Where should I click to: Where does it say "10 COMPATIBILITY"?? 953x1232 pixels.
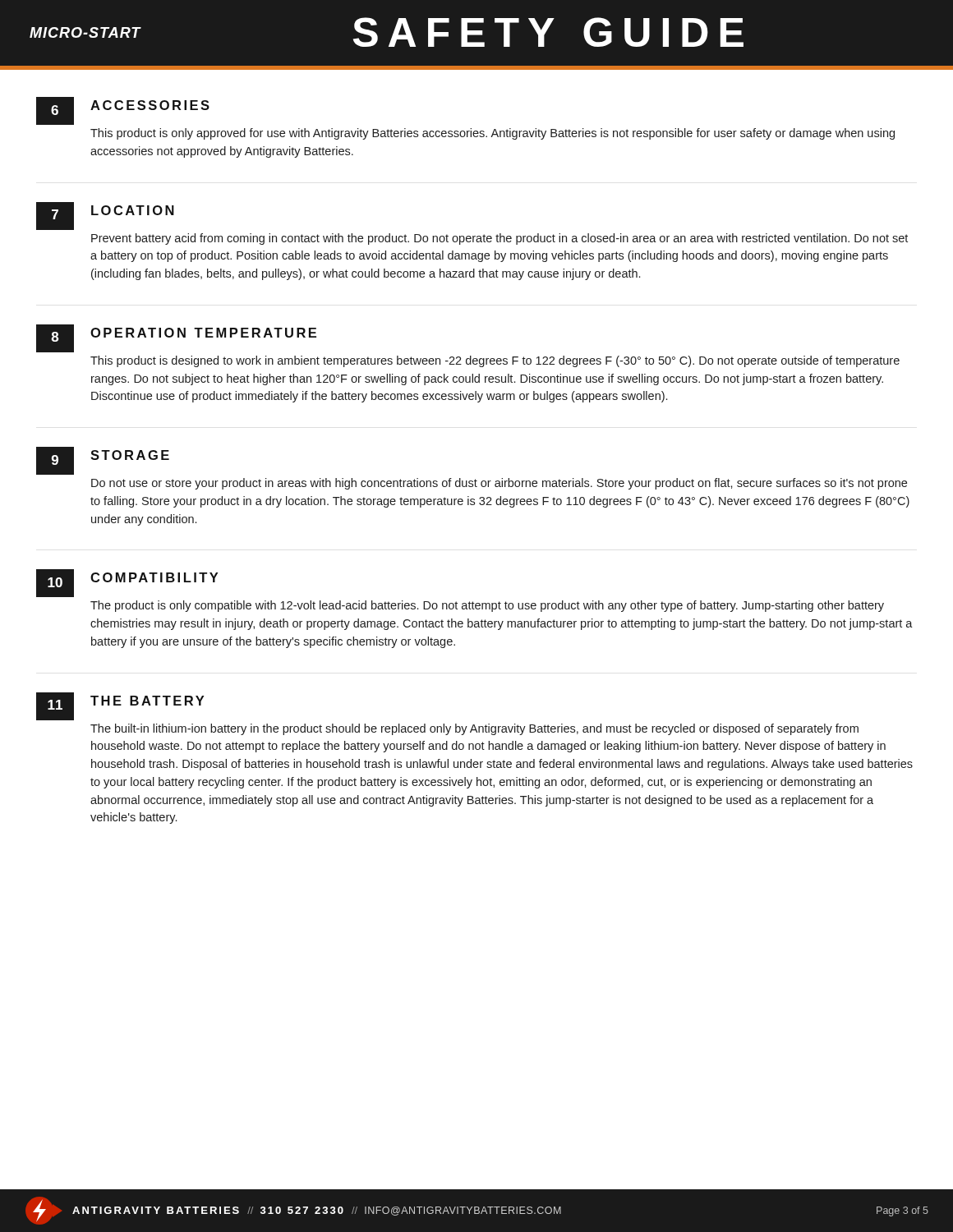click(x=128, y=583)
